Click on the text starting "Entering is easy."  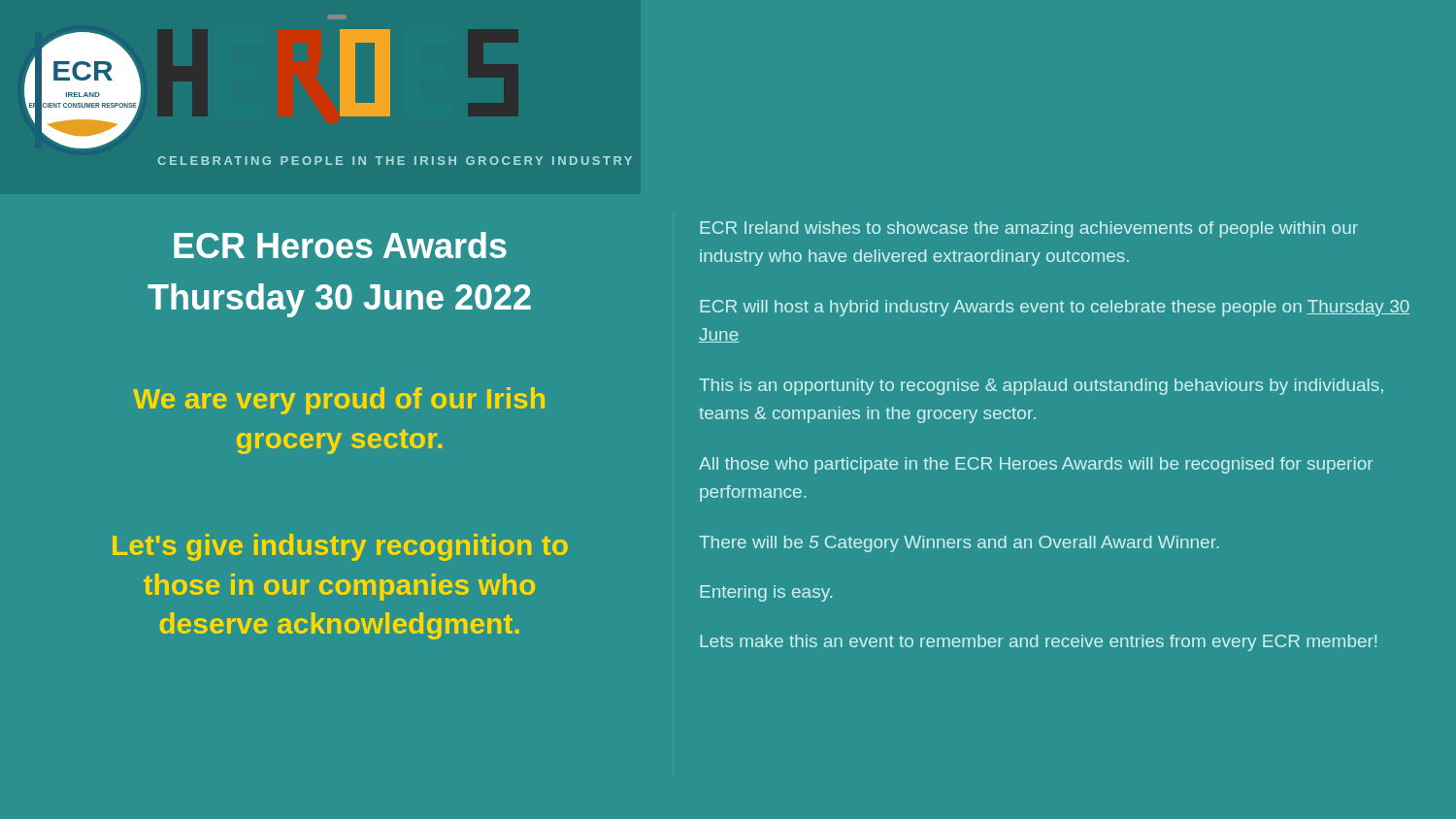pyautogui.click(x=766, y=591)
